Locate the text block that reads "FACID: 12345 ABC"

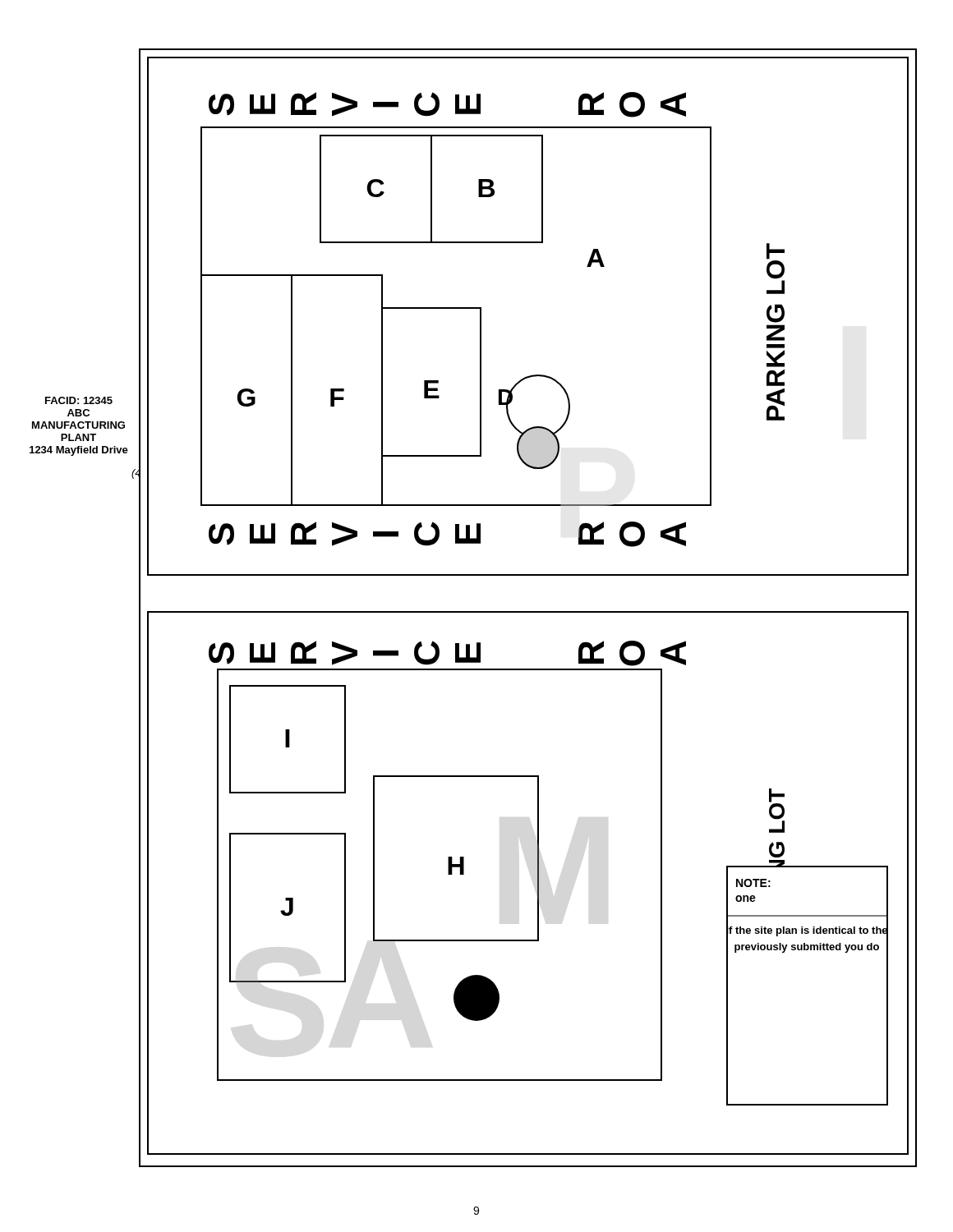[x=78, y=425]
